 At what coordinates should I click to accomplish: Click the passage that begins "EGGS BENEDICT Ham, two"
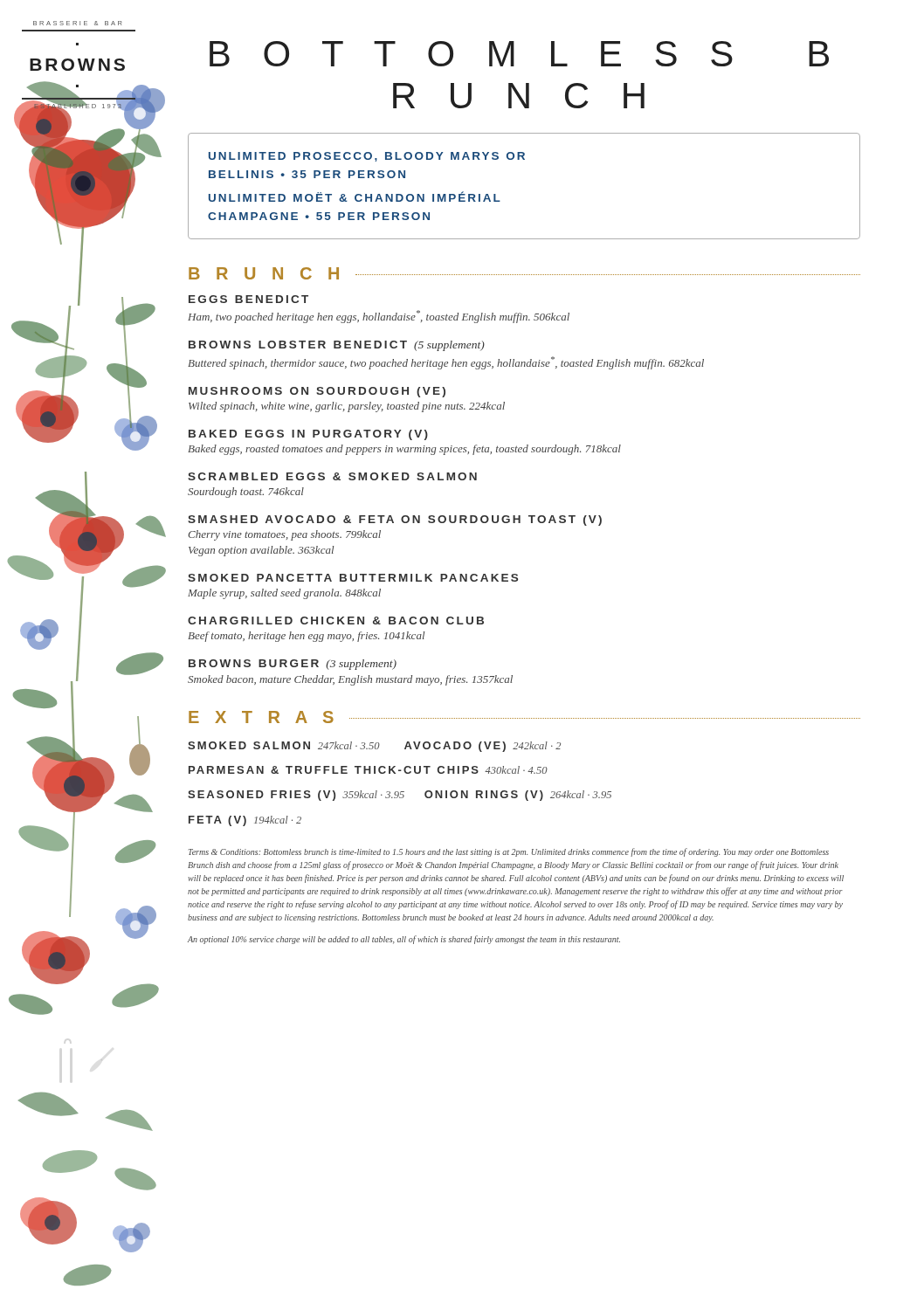(x=524, y=309)
